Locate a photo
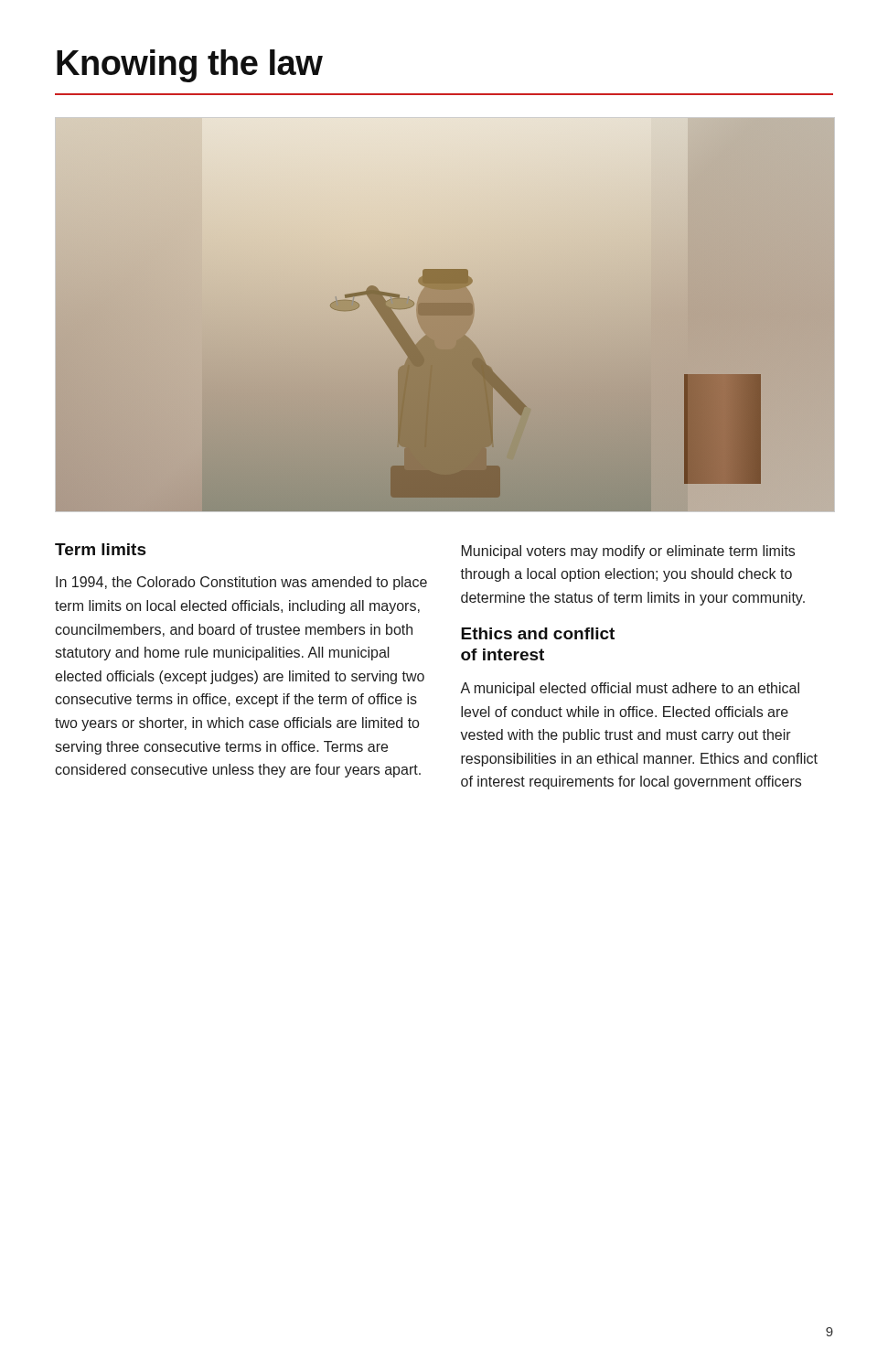888x1372 pixels. (x=444, y=314)
